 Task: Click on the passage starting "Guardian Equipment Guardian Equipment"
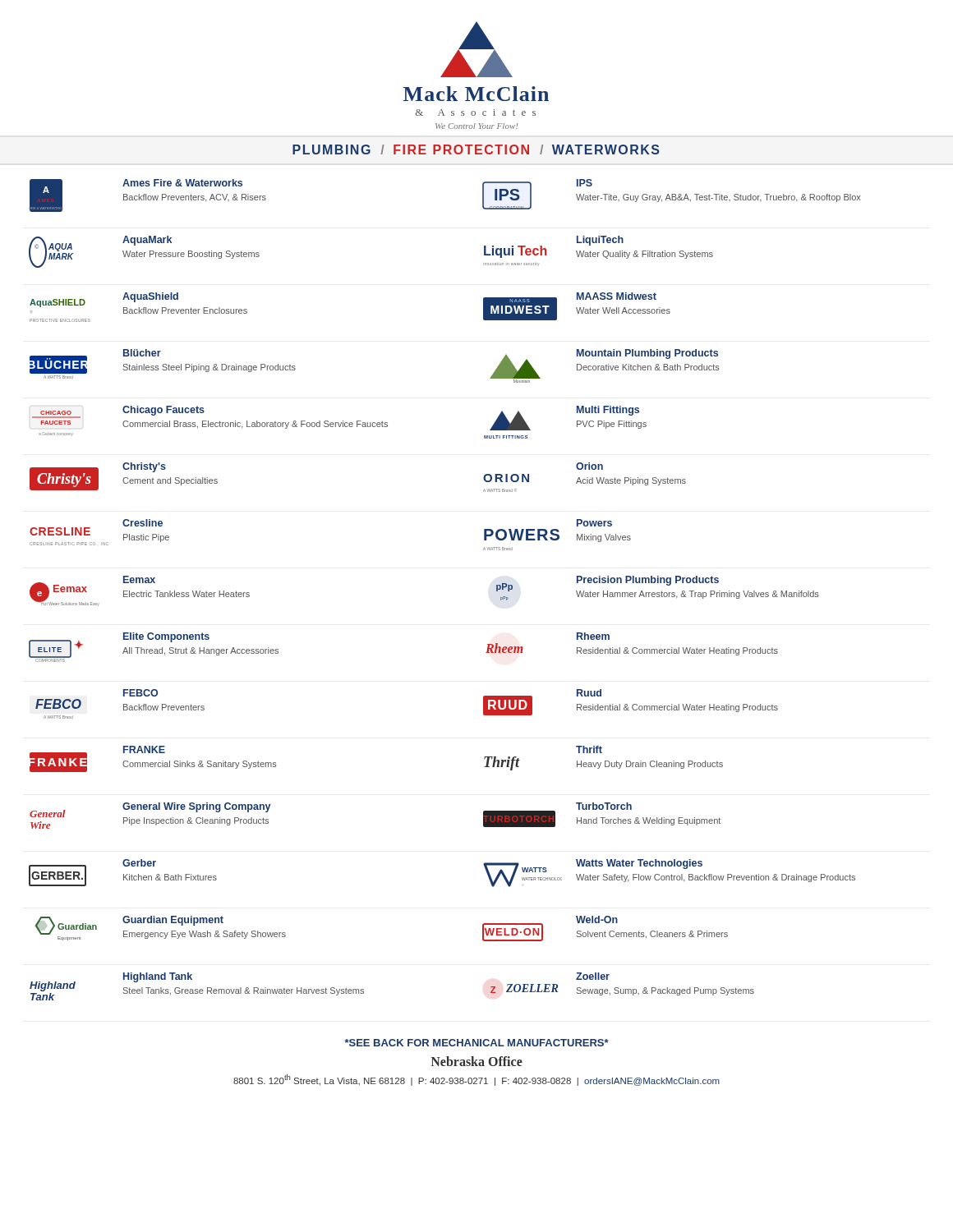click(x=248, y=932)
